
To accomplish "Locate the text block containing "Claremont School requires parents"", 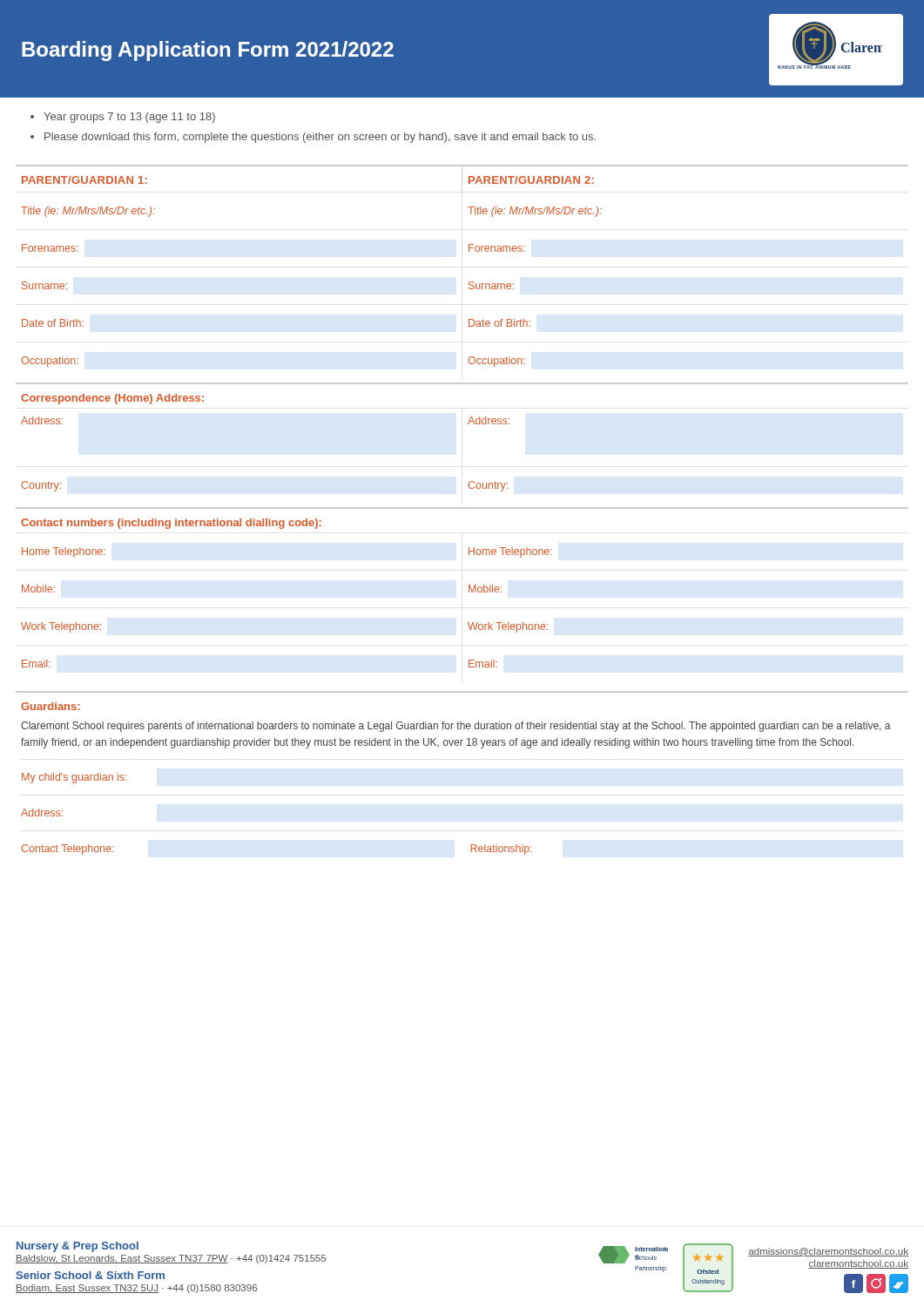I will [x=456, y=734].
